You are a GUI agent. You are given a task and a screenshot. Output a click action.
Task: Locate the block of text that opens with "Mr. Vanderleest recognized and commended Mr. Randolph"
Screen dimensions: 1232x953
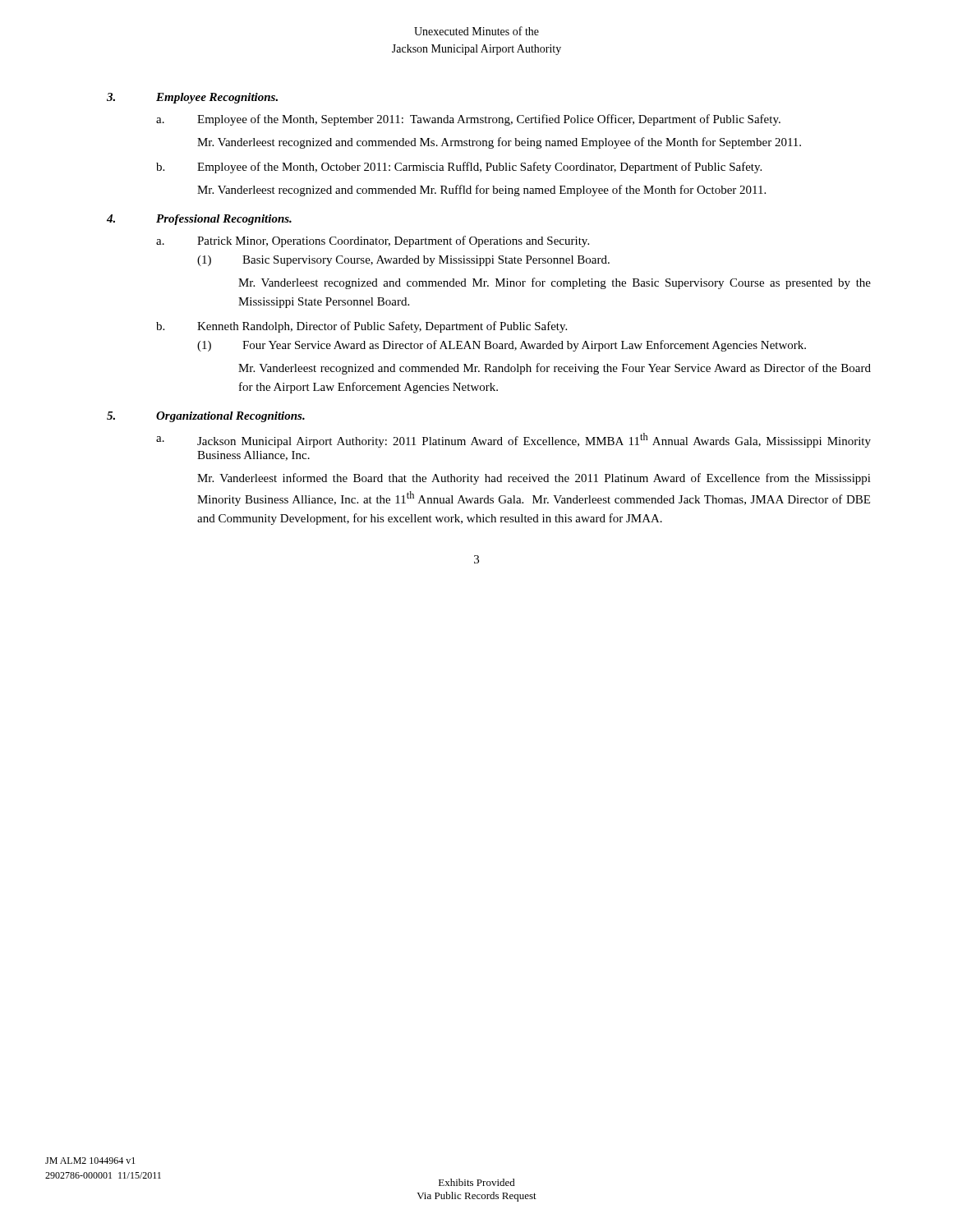point(555,377)
